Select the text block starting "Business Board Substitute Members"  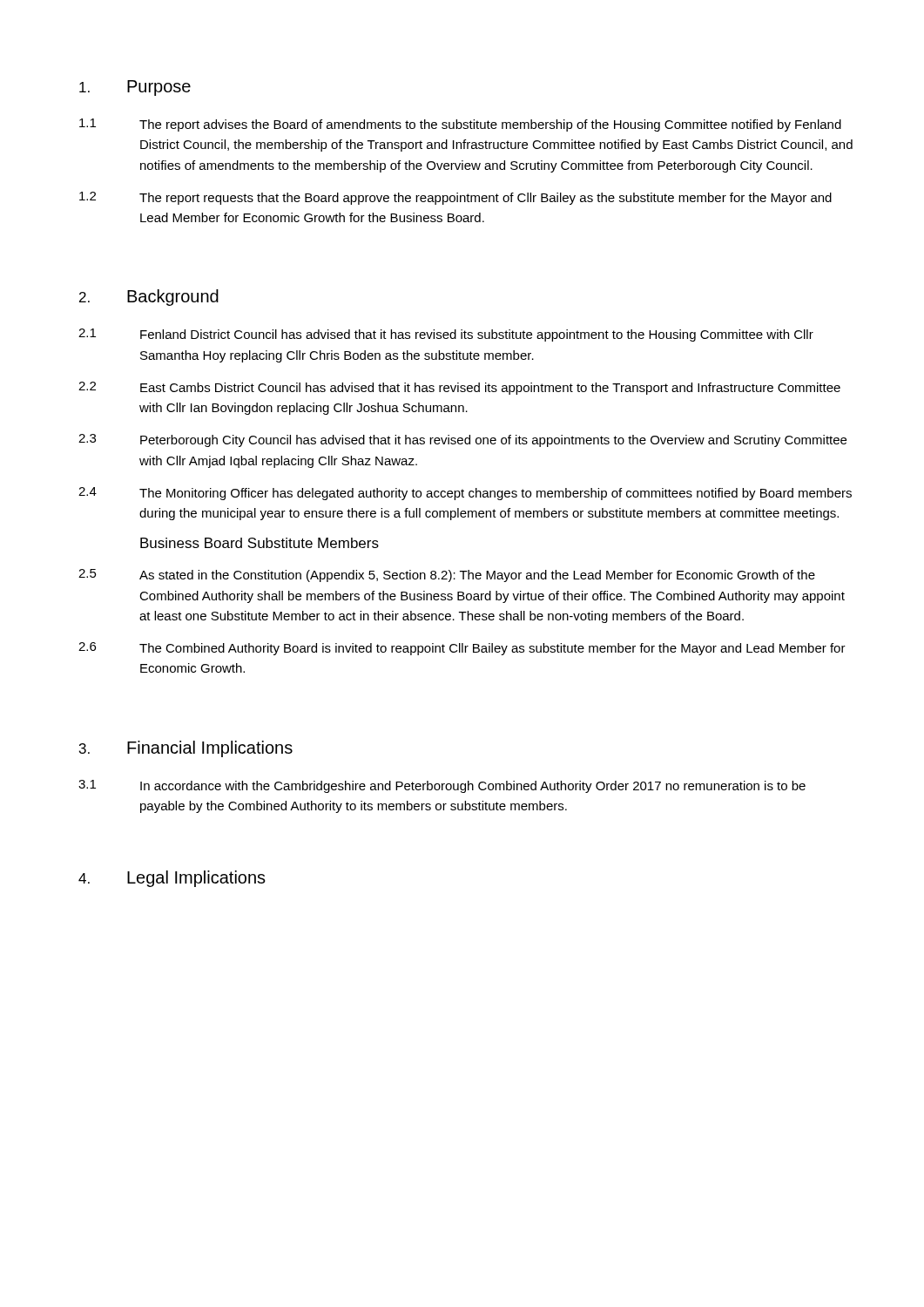coord(259,544)
